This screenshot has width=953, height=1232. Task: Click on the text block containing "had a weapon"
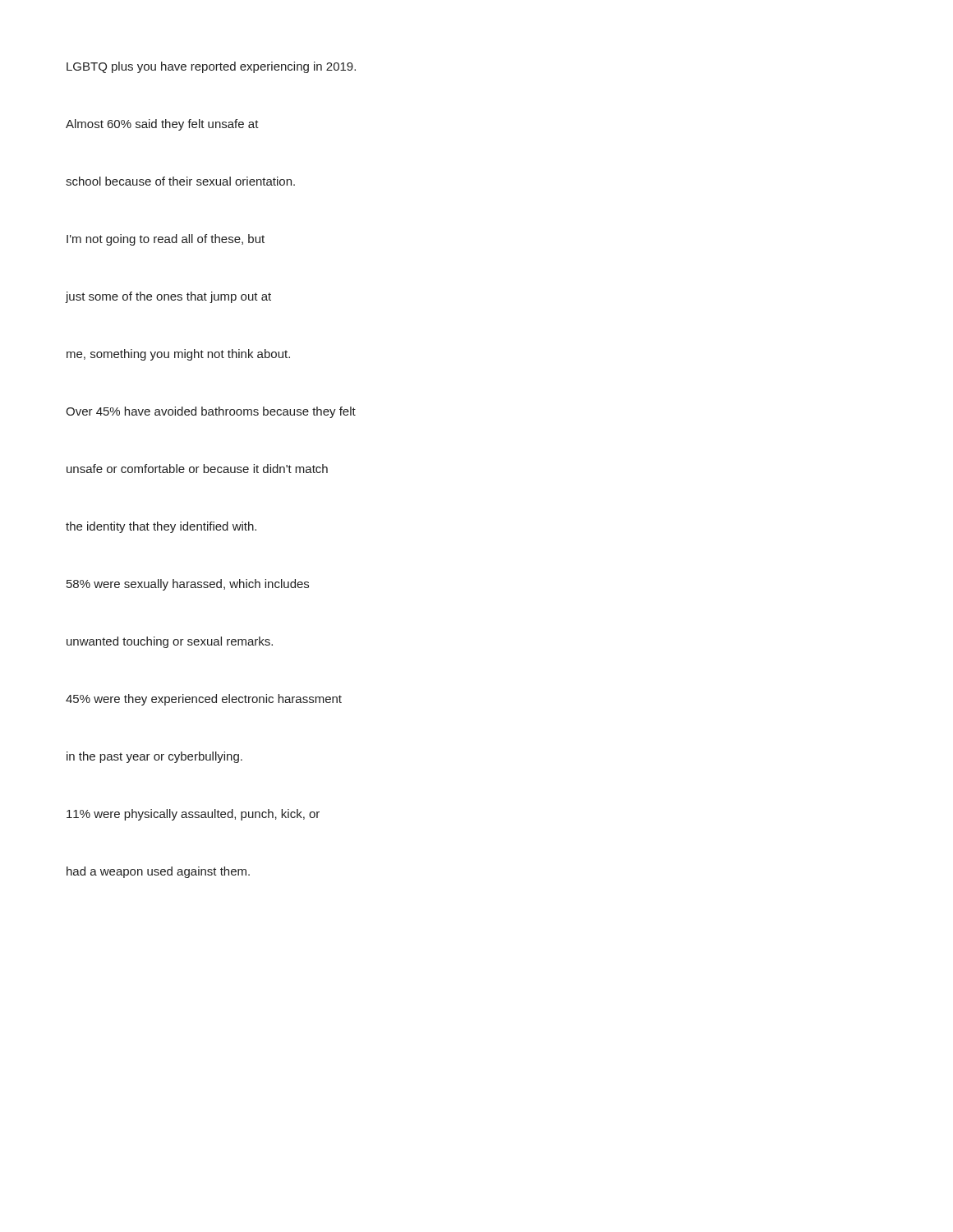click(158, 871)
